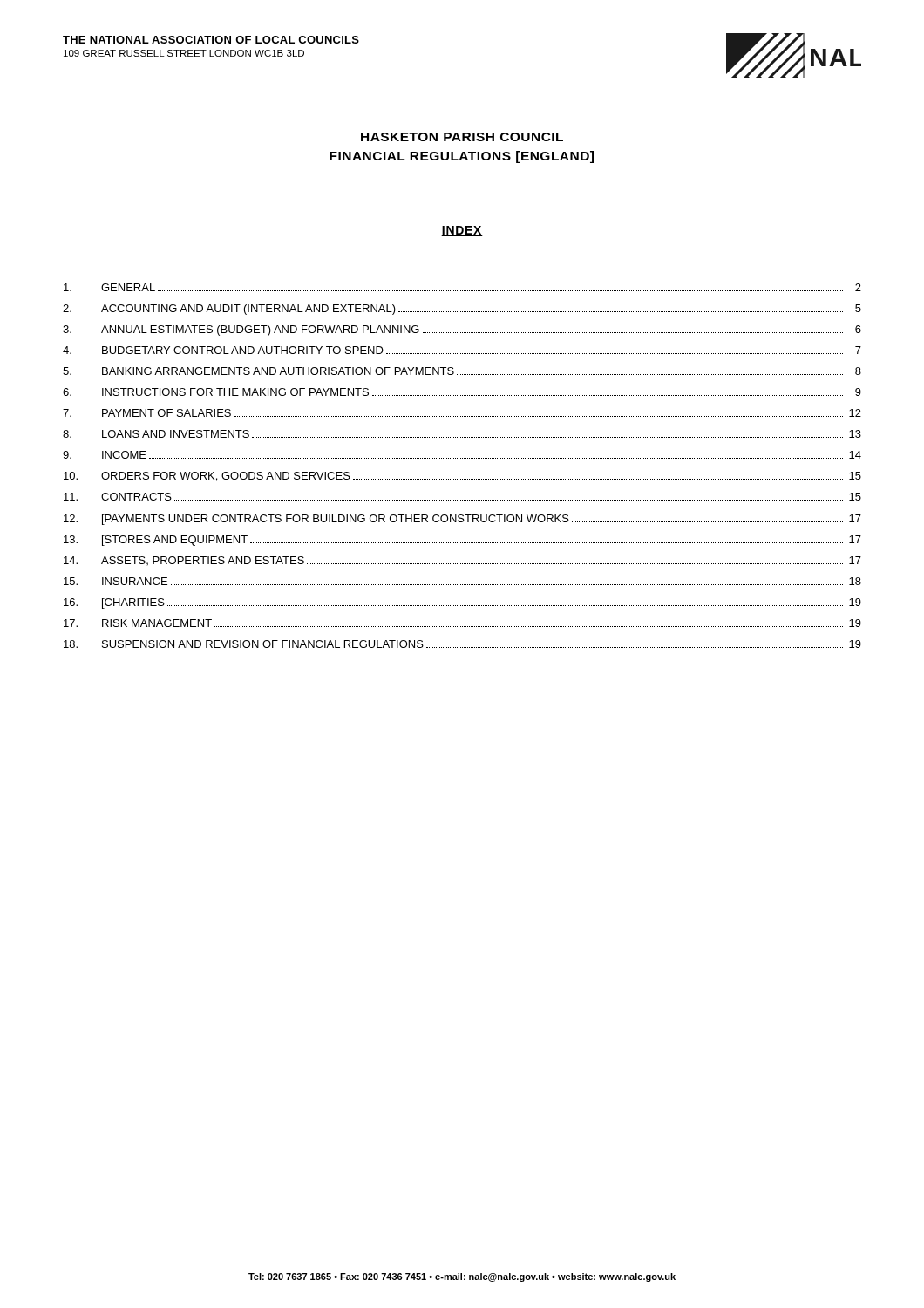This screenshot has height=1308, width=924.
Task: Find the text starting "12. [PAYMENTS UNDER CONTRACTS FOR BUILDING OR OTHER"
Action: tap(462, 518)
